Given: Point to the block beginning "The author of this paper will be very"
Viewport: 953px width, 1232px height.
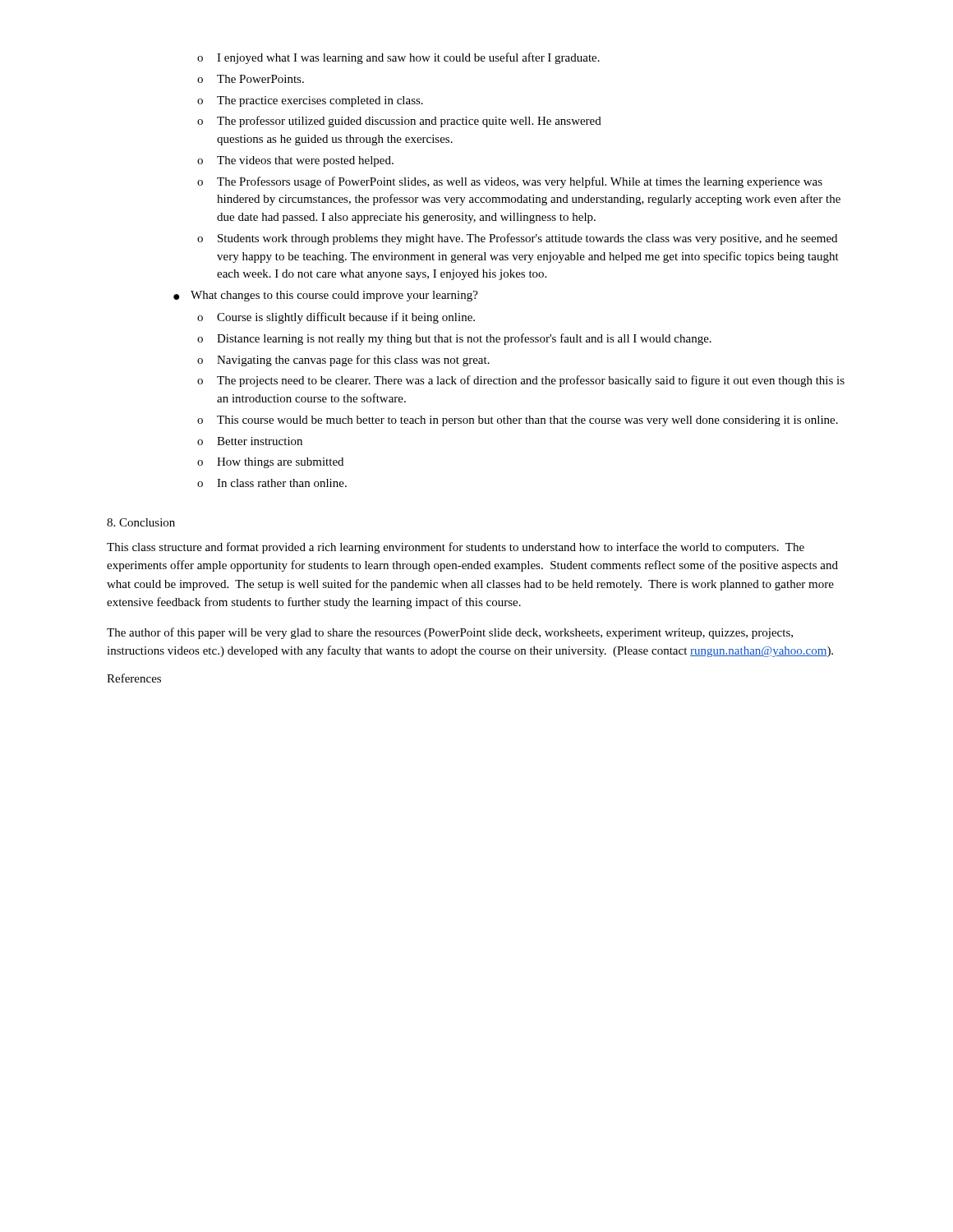Looking at the screenshot, I should click(470, 642).
